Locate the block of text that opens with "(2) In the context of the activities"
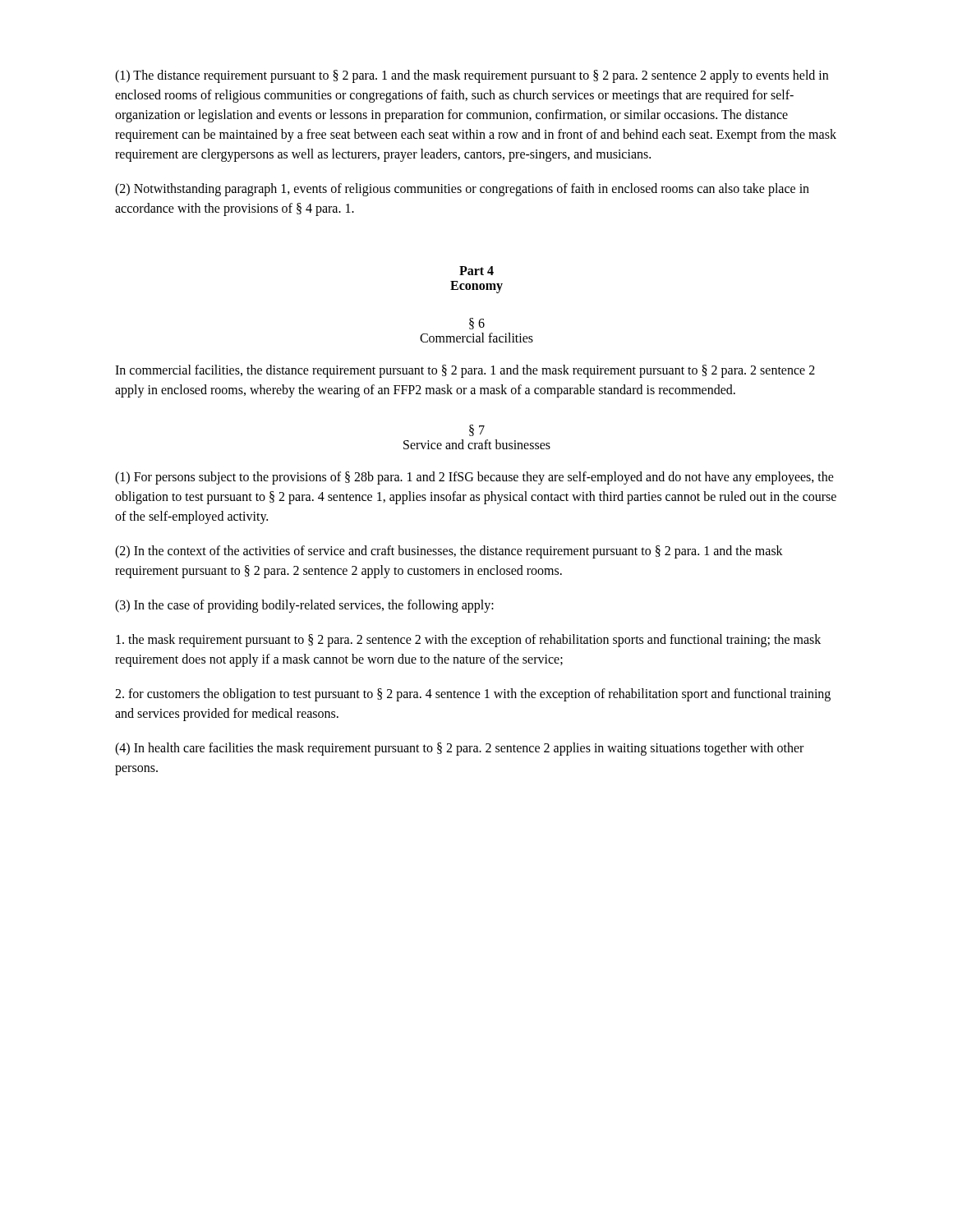This screenshot has height=1232, width=953. [x=449, y=561]
